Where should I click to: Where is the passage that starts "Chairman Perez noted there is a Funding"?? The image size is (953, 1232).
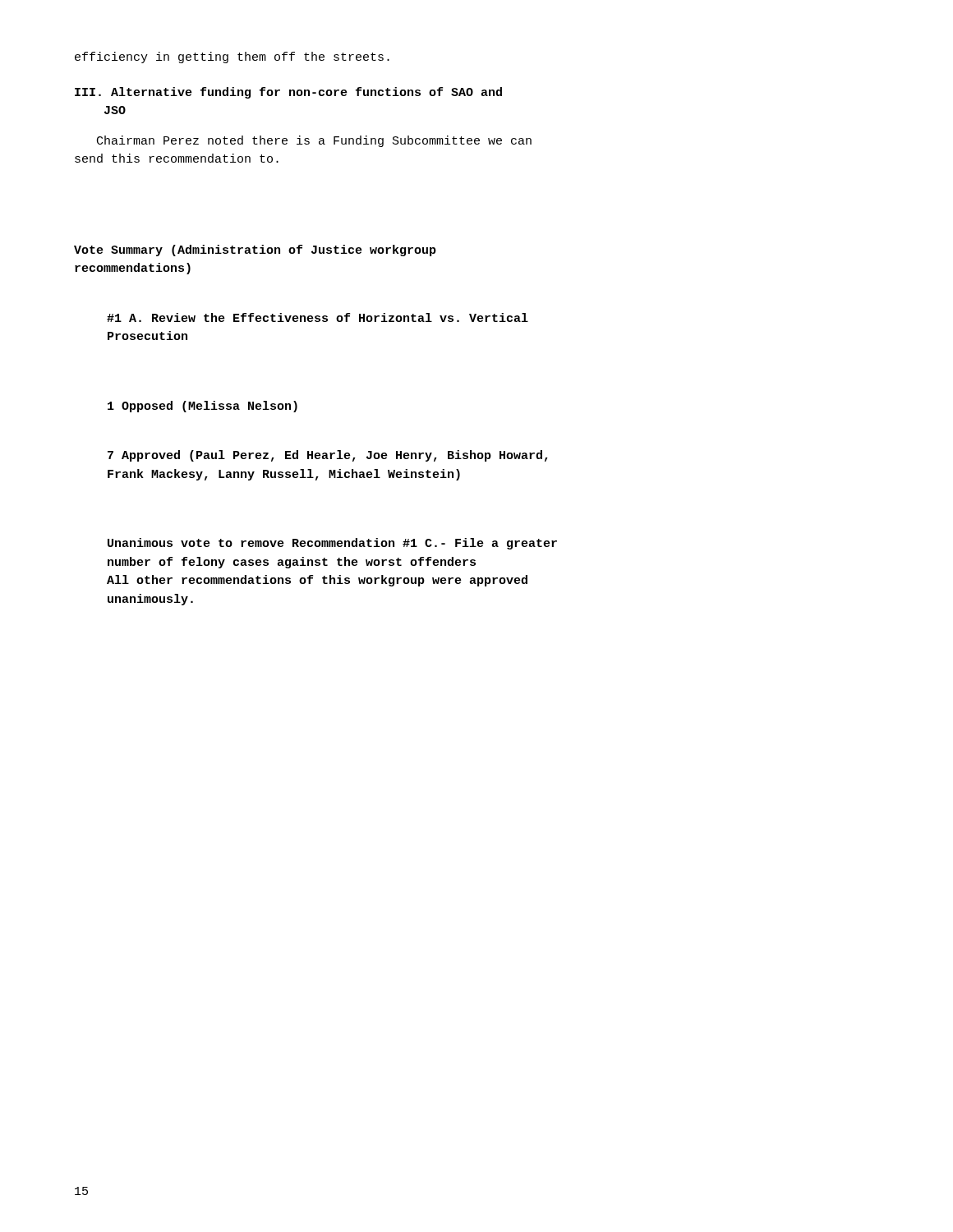pyautogui.click(x=303, y=150)
